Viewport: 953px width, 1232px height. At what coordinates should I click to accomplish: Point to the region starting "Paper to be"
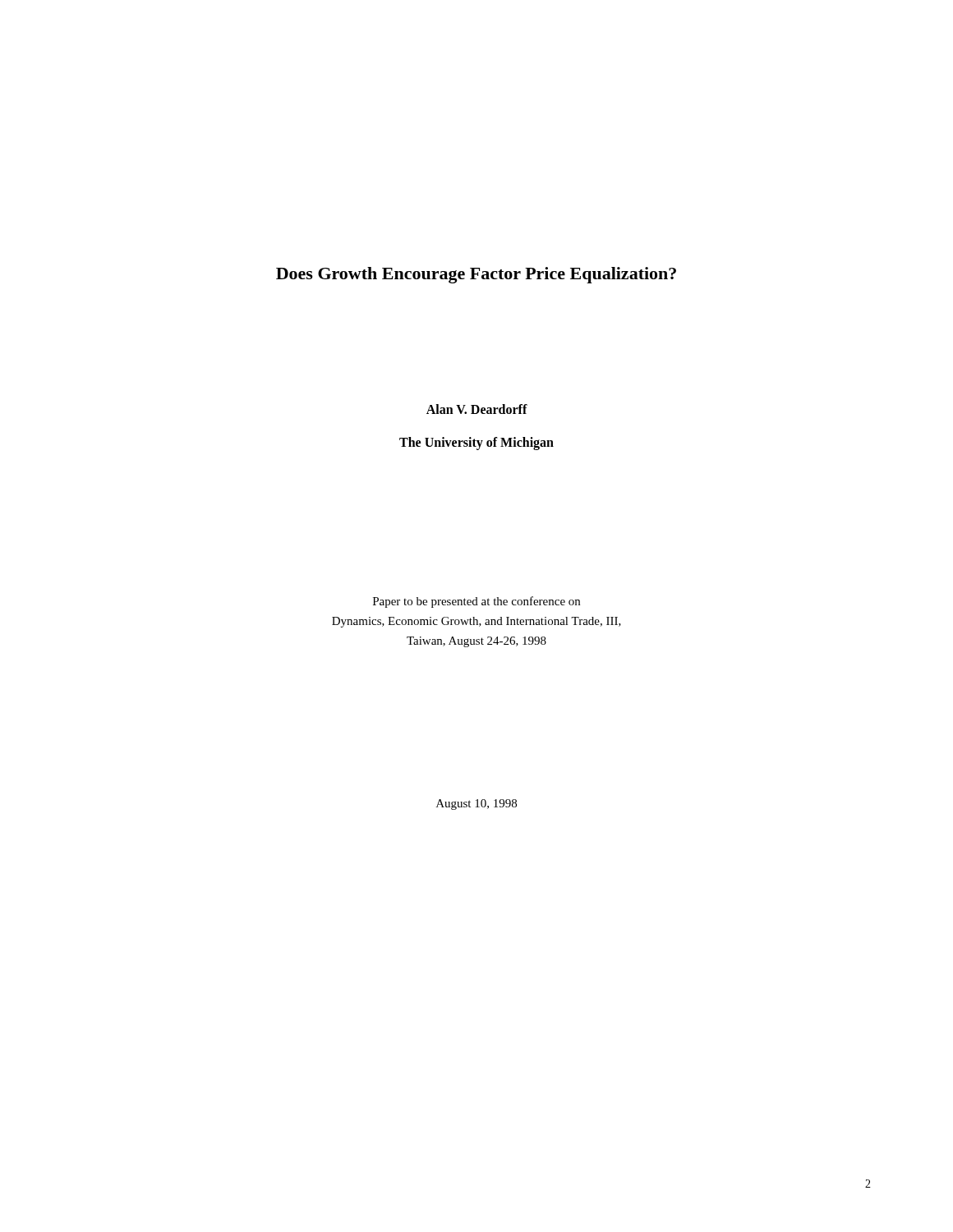point(476,621)
